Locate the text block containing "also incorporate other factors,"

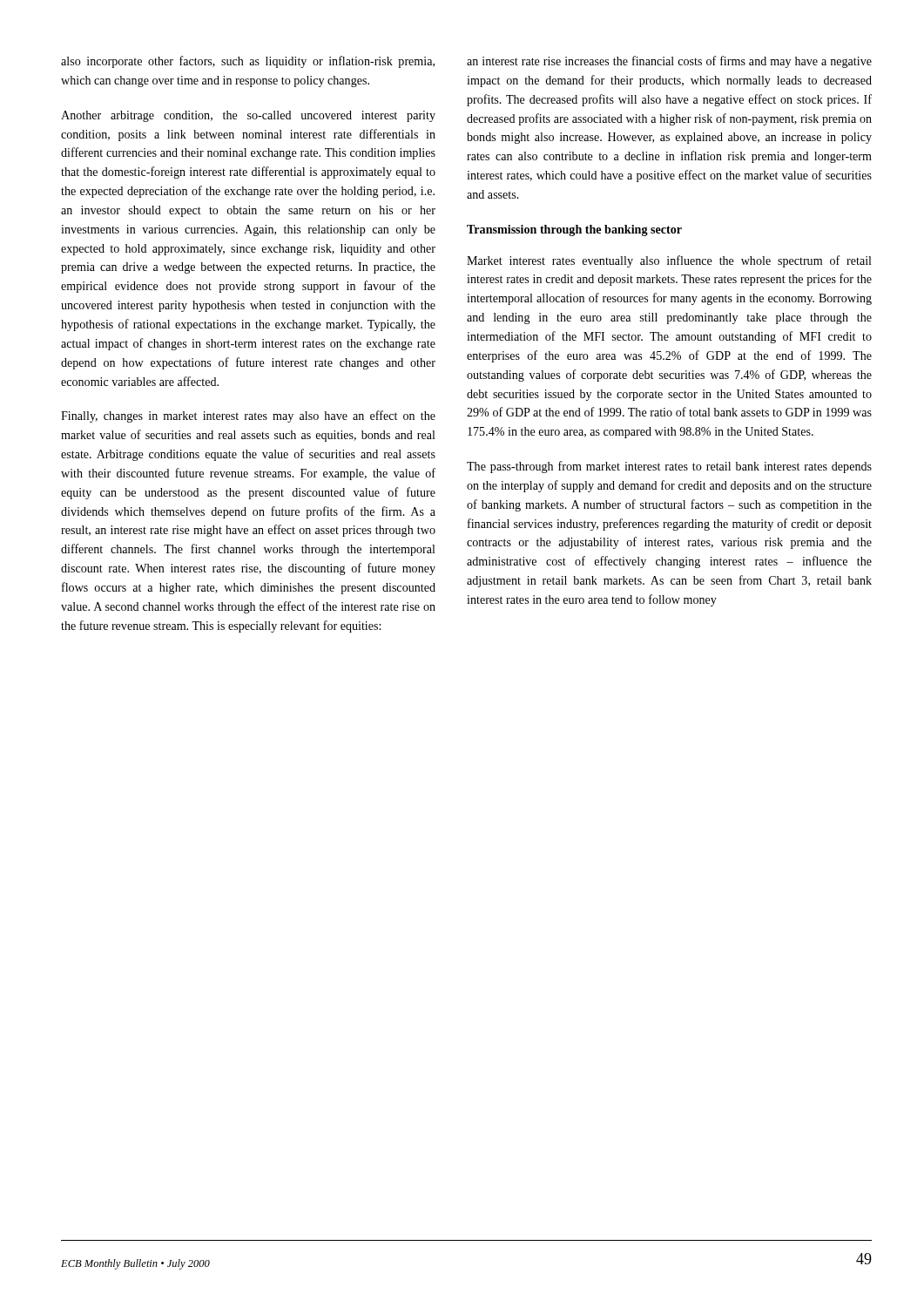click(248, 71)
